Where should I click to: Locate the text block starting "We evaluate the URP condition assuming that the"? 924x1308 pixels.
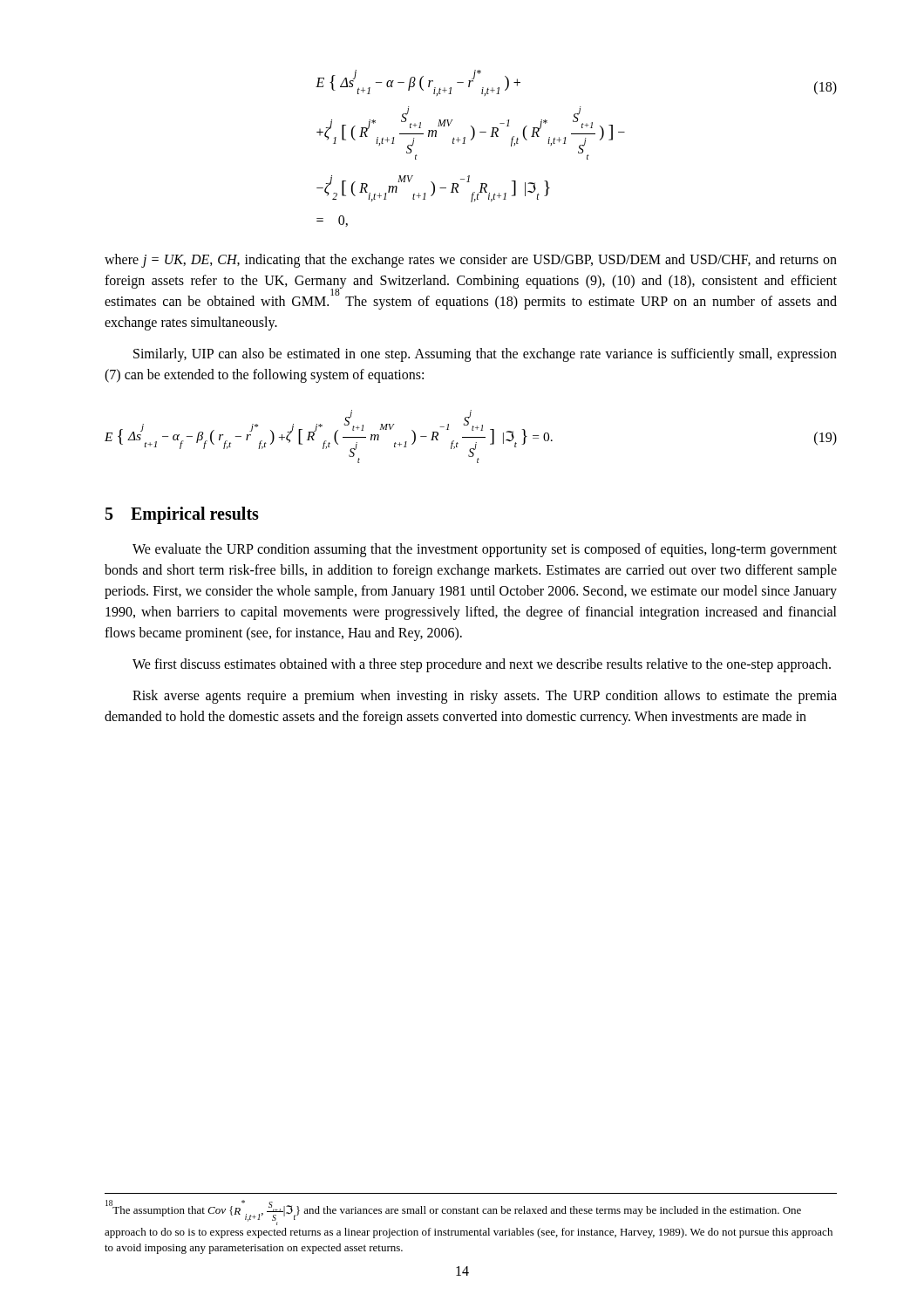471,590
